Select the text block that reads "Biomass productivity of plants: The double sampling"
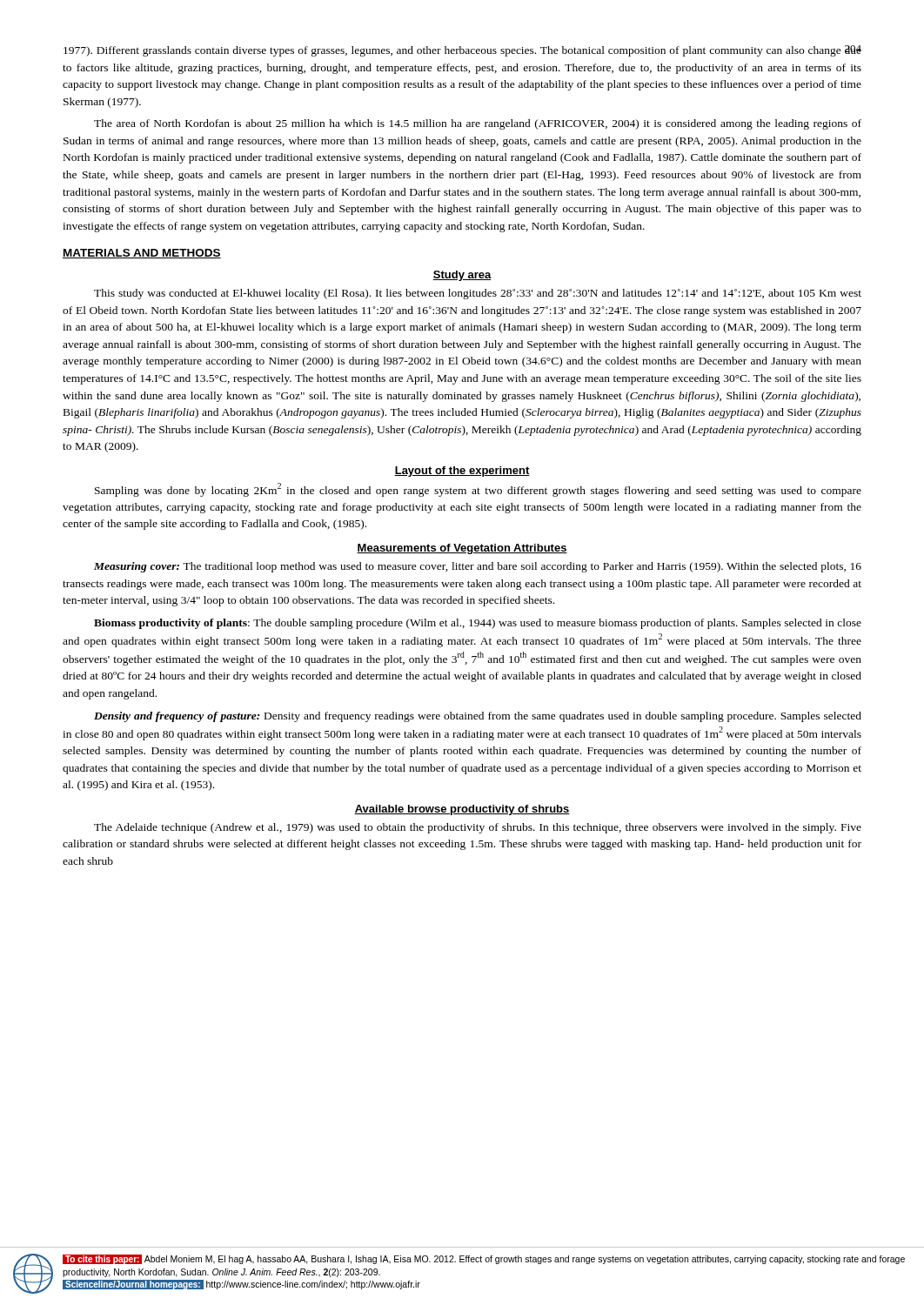 462,658
